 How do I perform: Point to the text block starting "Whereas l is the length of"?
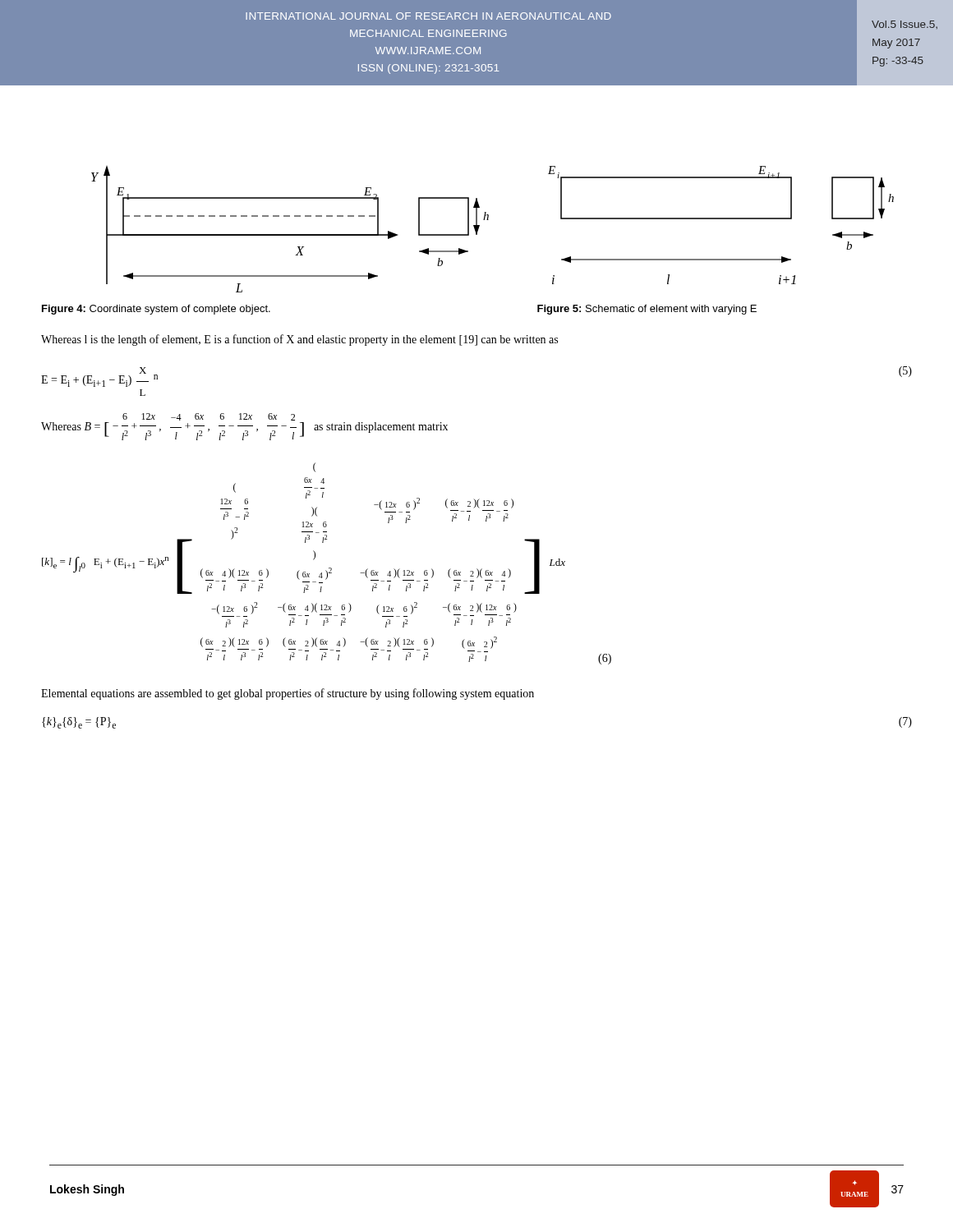pyautogui.click(x=300, y=339)
